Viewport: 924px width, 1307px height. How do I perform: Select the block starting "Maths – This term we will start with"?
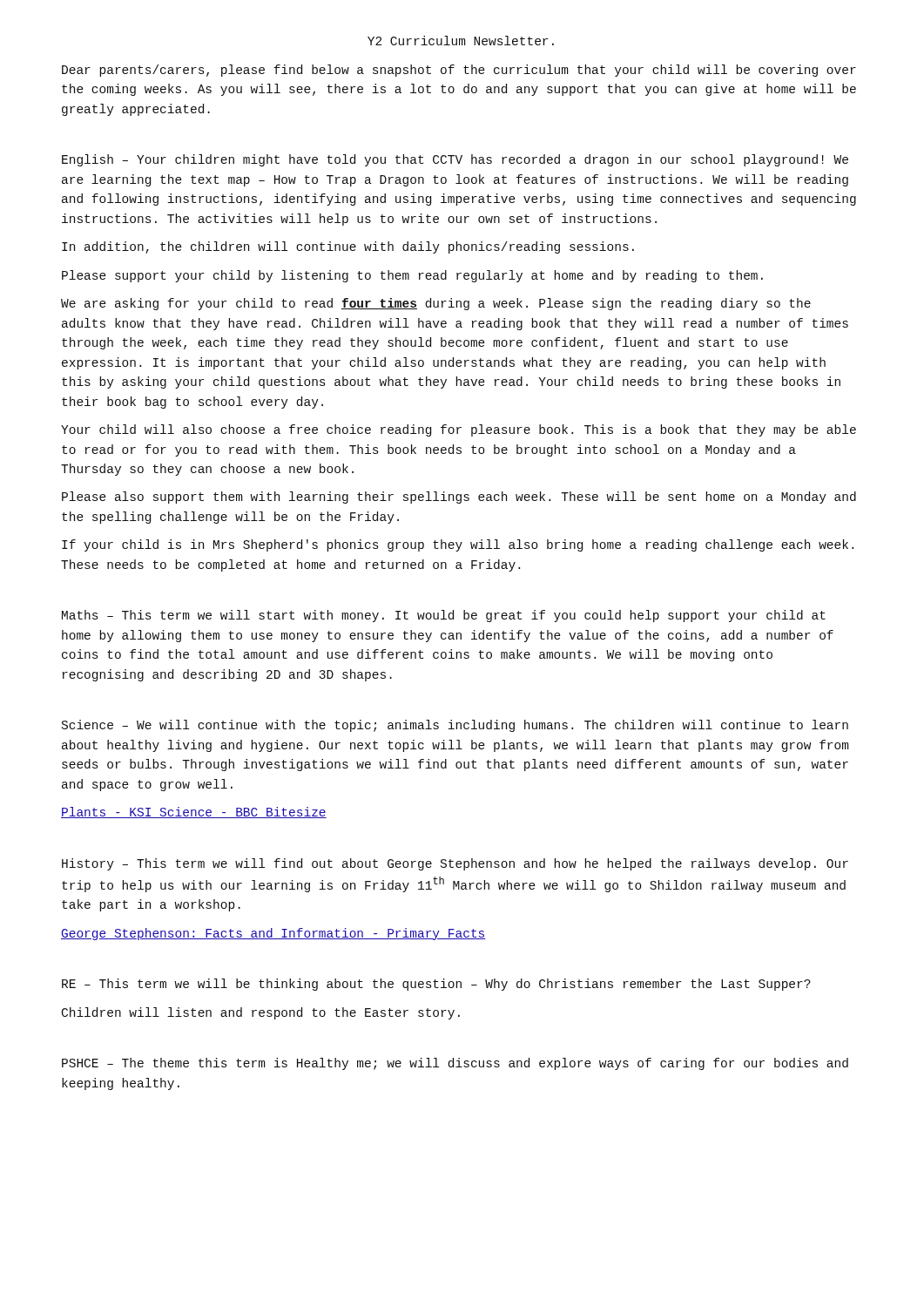447,646
